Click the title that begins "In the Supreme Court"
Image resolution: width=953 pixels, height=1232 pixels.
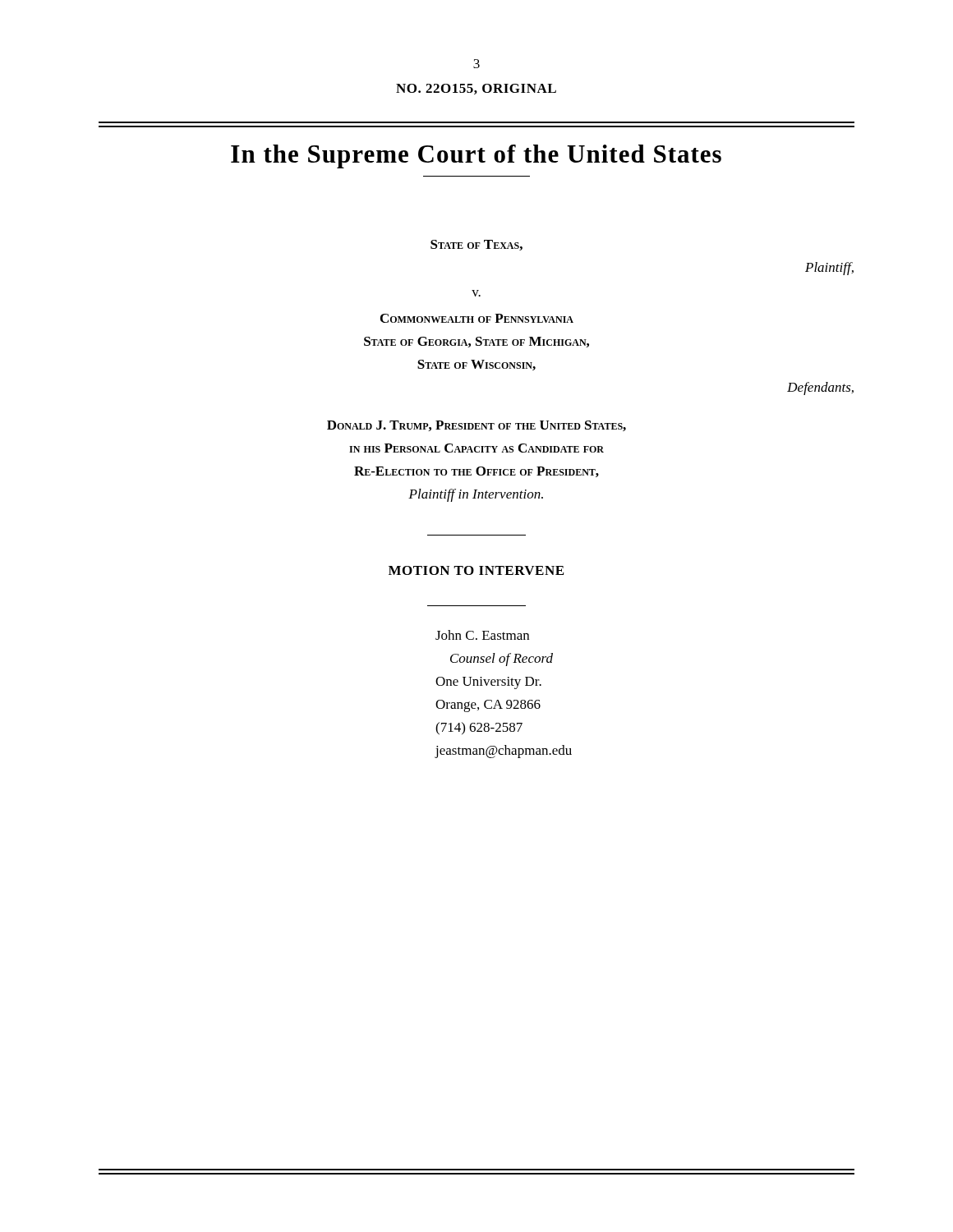click(476, 158)
